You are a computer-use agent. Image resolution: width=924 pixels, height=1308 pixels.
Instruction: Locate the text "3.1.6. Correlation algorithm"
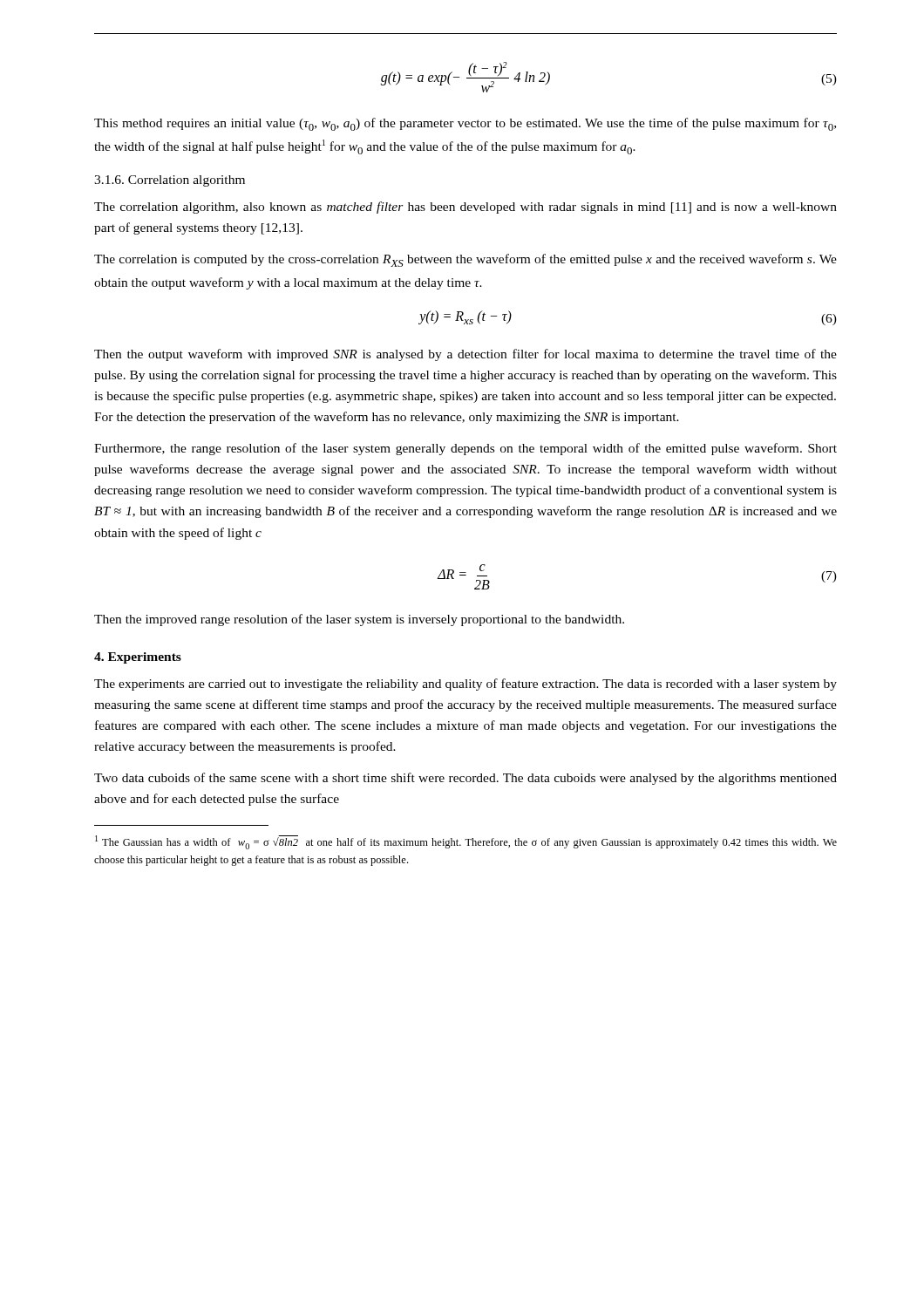pyautogui.click(x=170, y=179)
